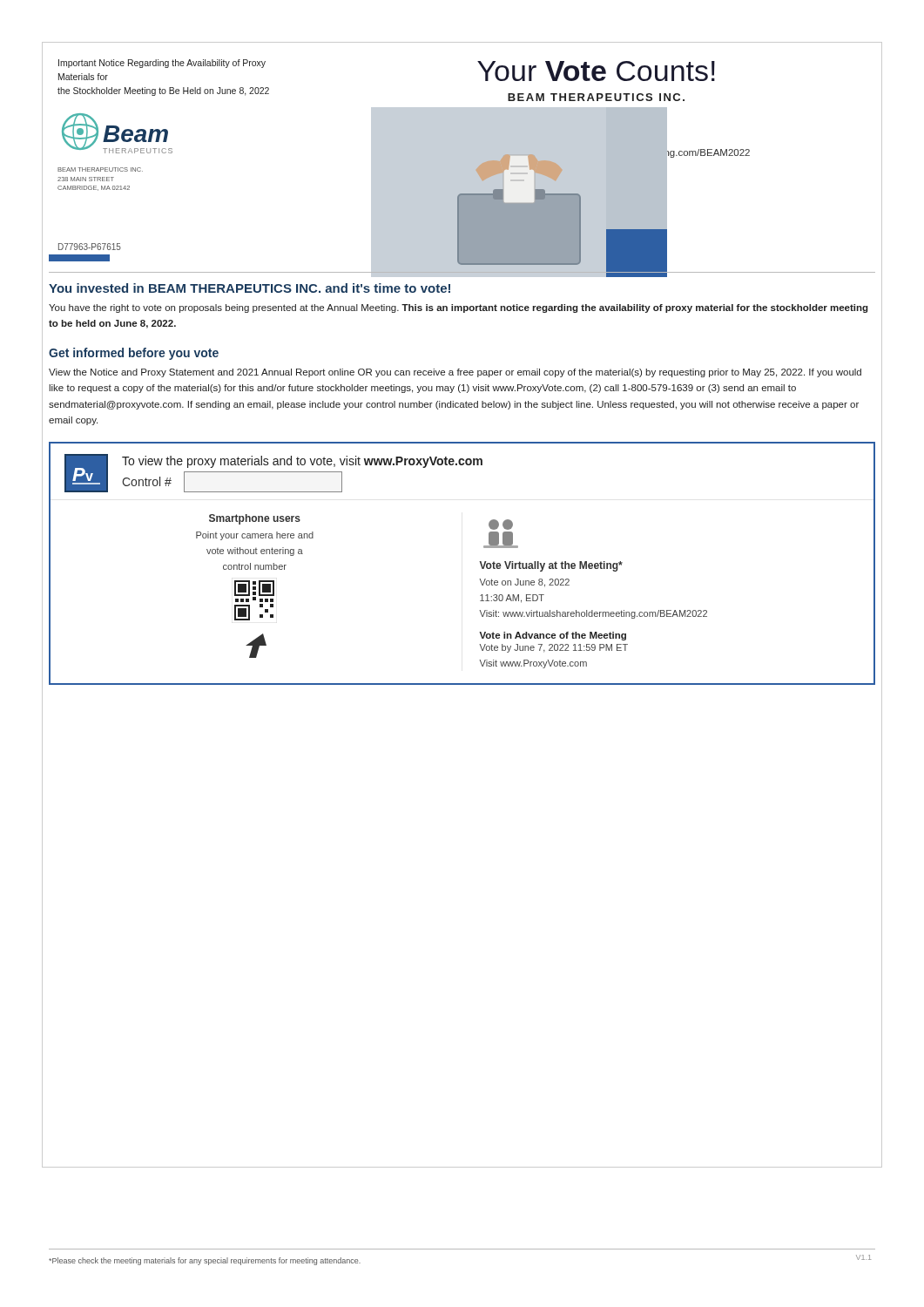
Task: Select the section header that says "You invested in BEAM"
Action: tap(250, 288)
